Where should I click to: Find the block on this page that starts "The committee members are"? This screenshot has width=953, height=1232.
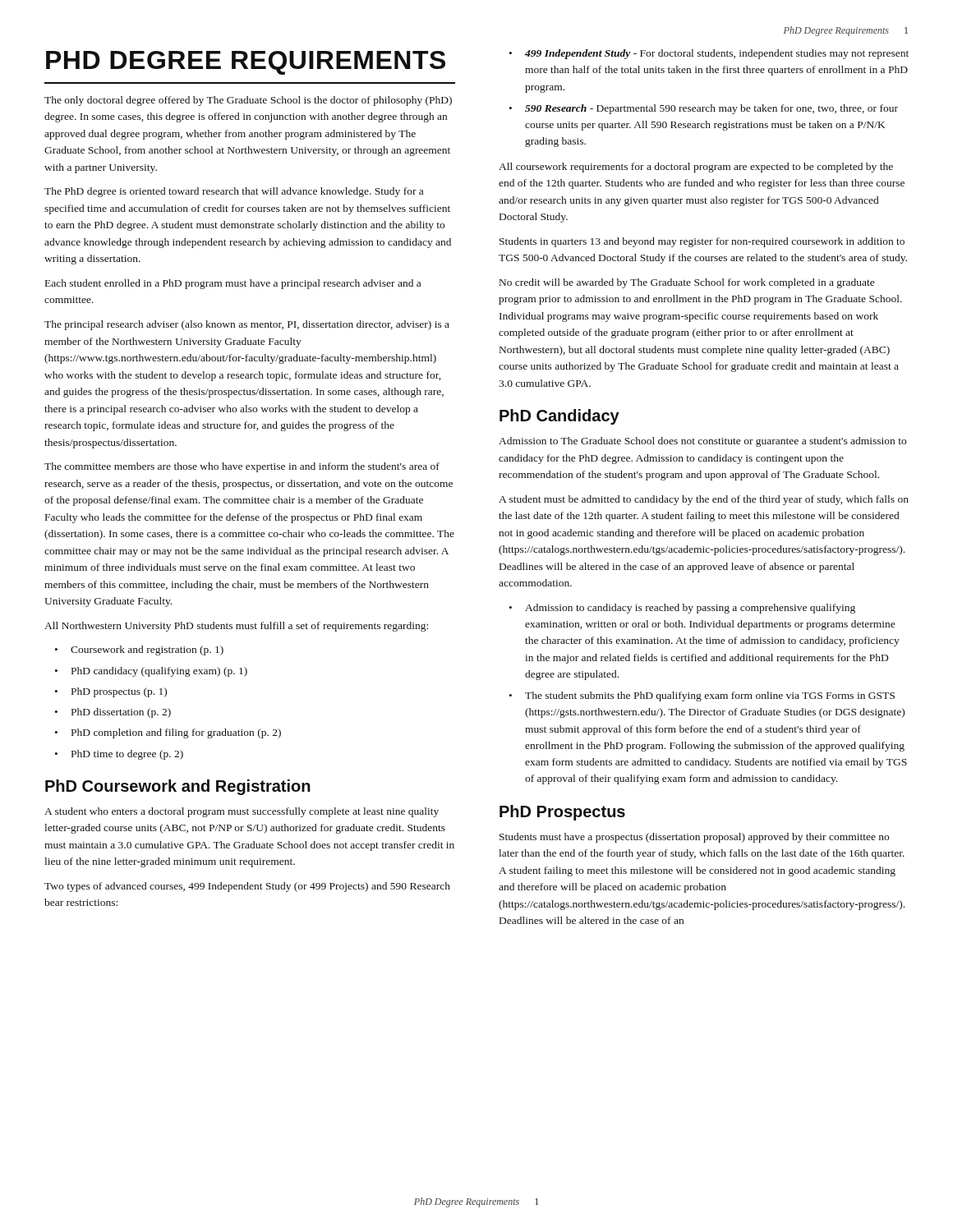pos(249,534)
